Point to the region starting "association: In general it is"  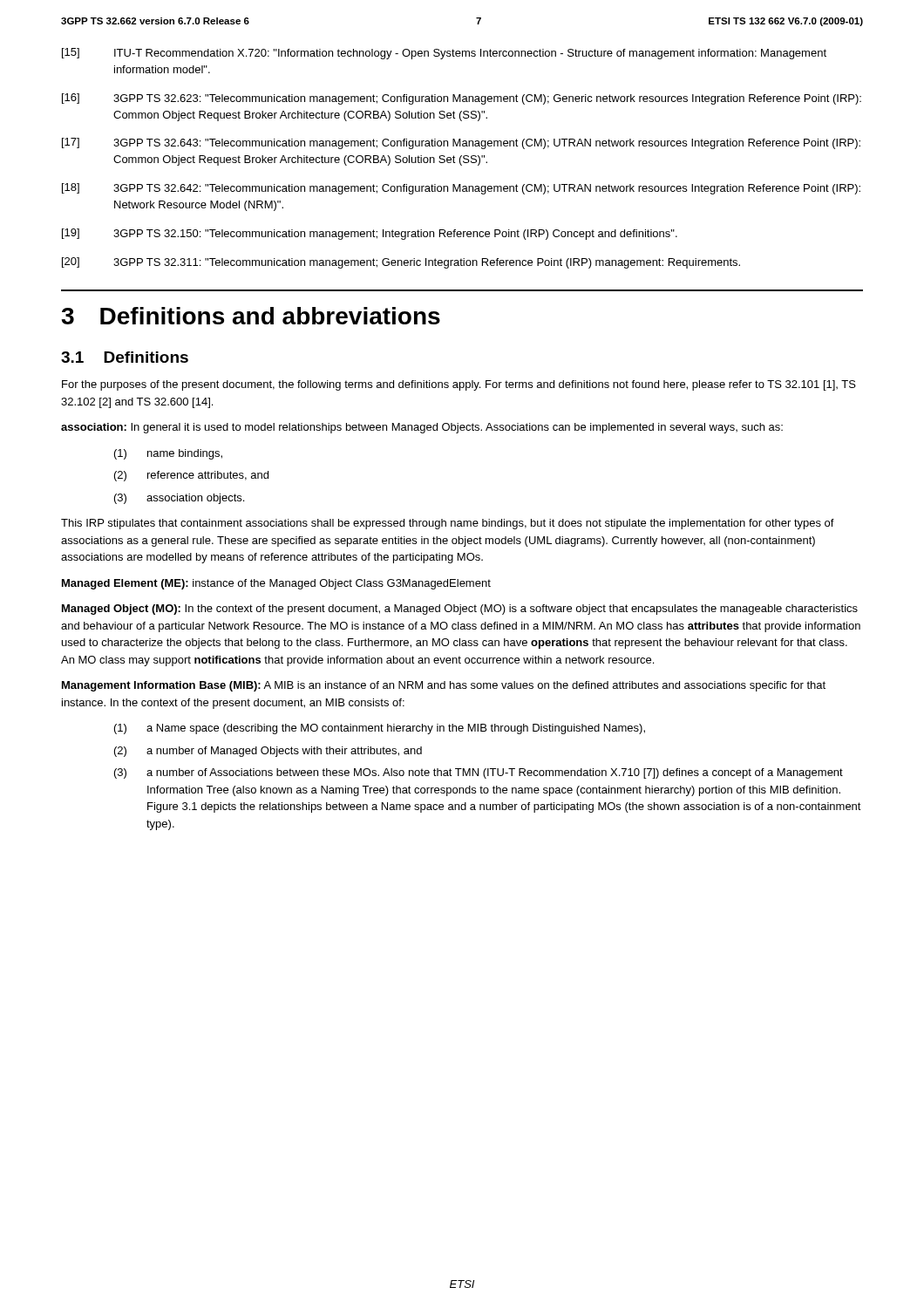point(422,427)
